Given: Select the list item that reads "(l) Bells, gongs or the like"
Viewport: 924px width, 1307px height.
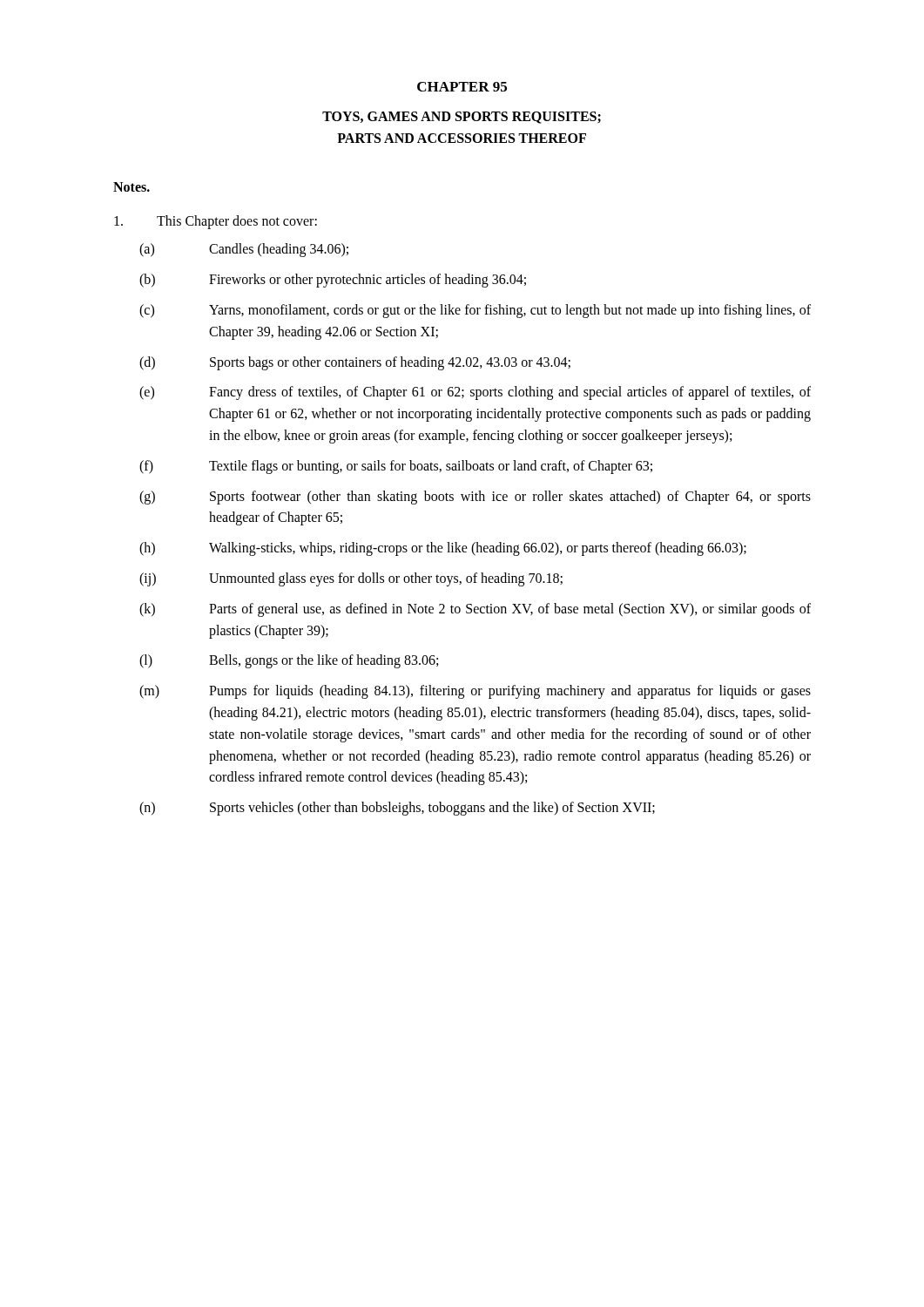Looking at the screenshot, I should pyautogui.click(x=289, y=661).
